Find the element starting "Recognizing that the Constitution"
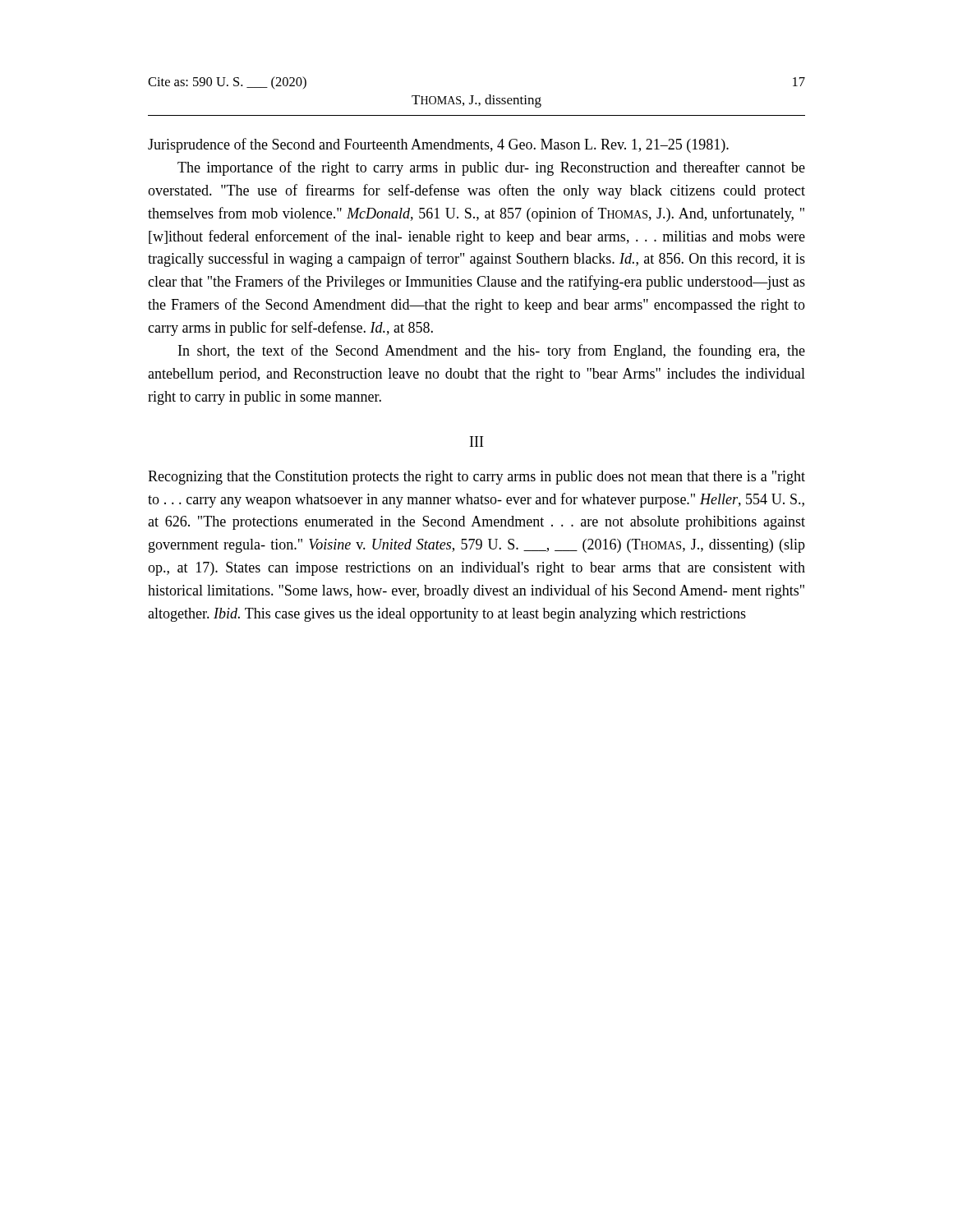 [x=476, y=546]
